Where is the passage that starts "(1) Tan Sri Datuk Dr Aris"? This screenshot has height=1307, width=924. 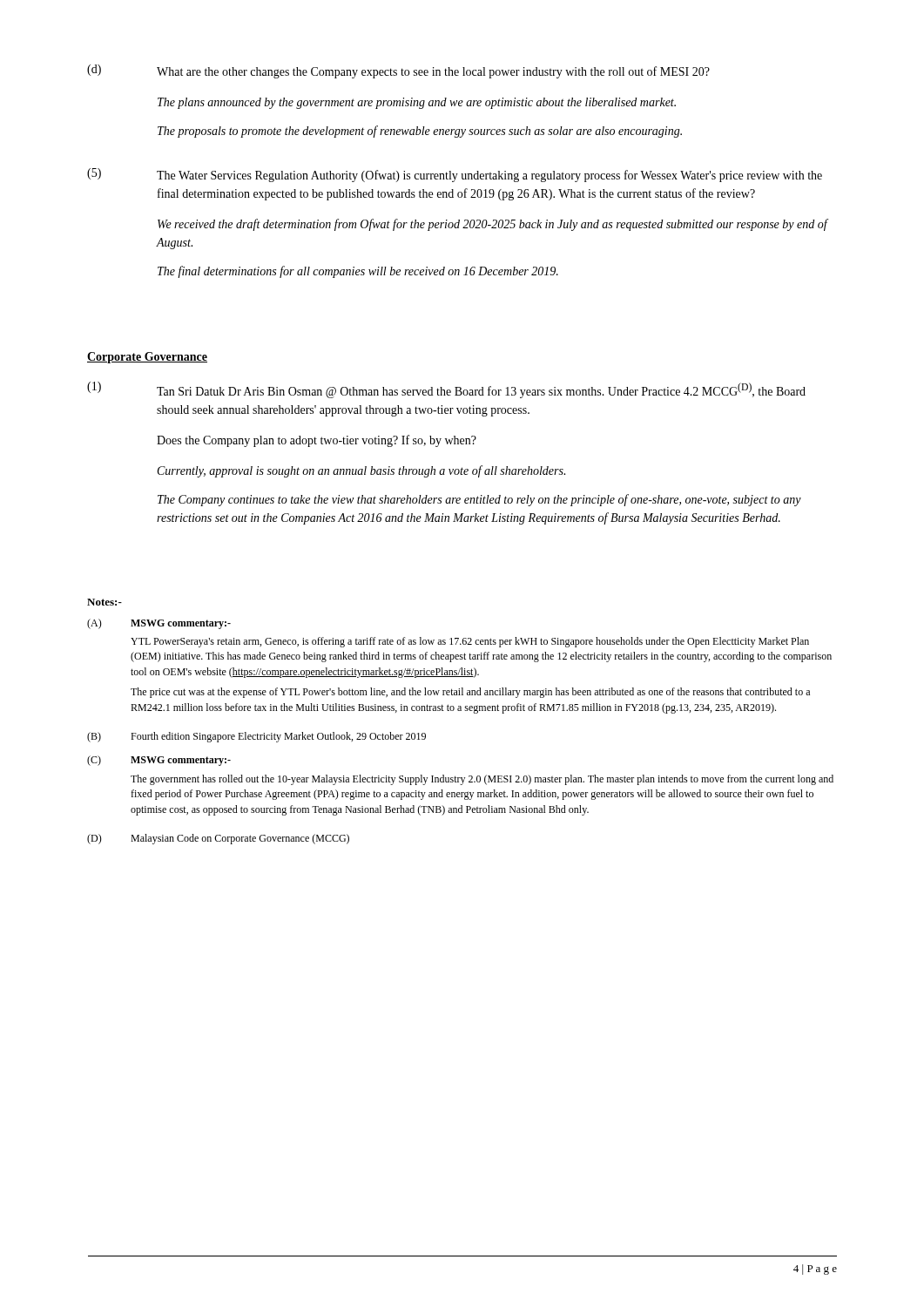click(x=462, y=399)
